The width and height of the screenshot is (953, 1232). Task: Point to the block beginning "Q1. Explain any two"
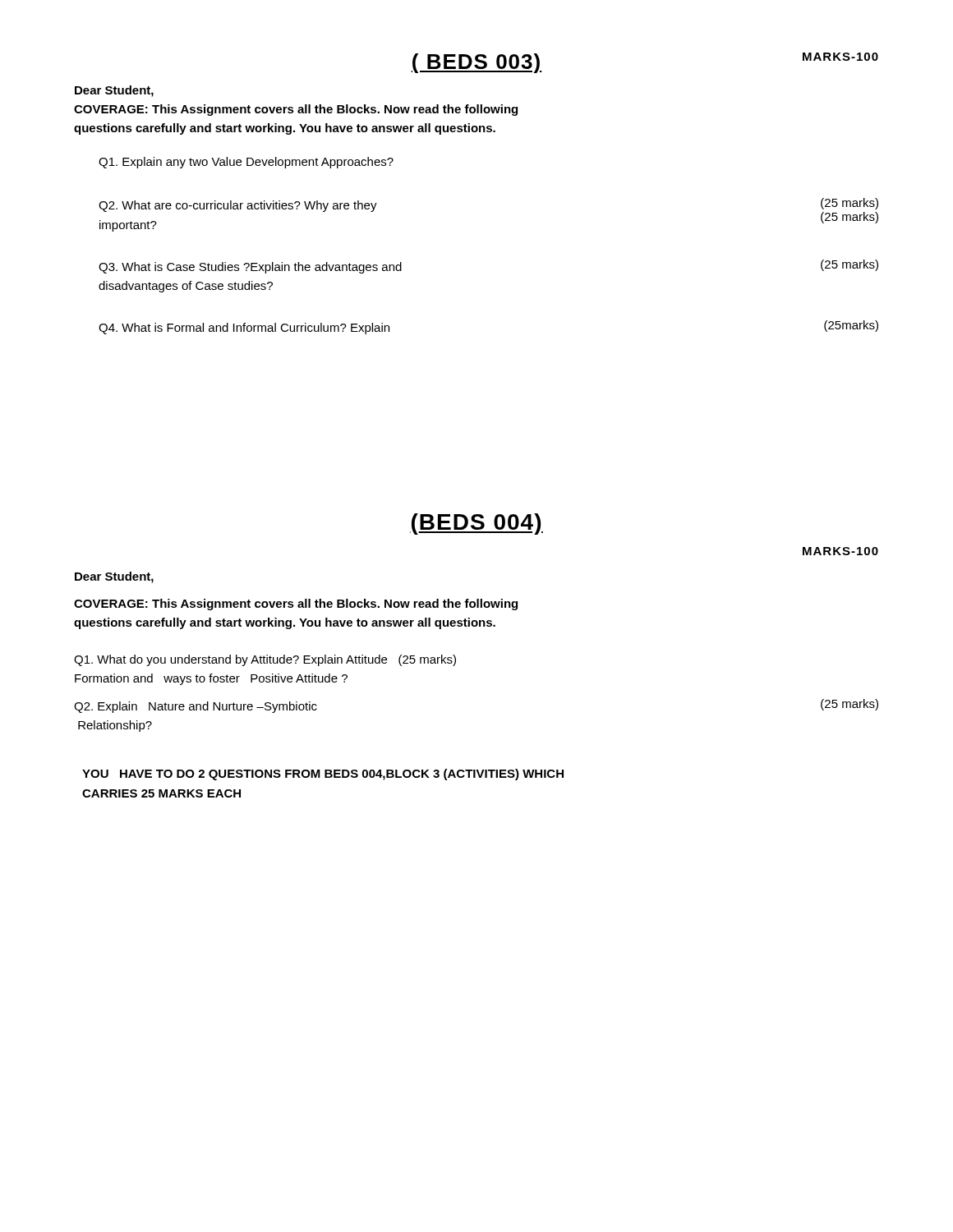246,161
